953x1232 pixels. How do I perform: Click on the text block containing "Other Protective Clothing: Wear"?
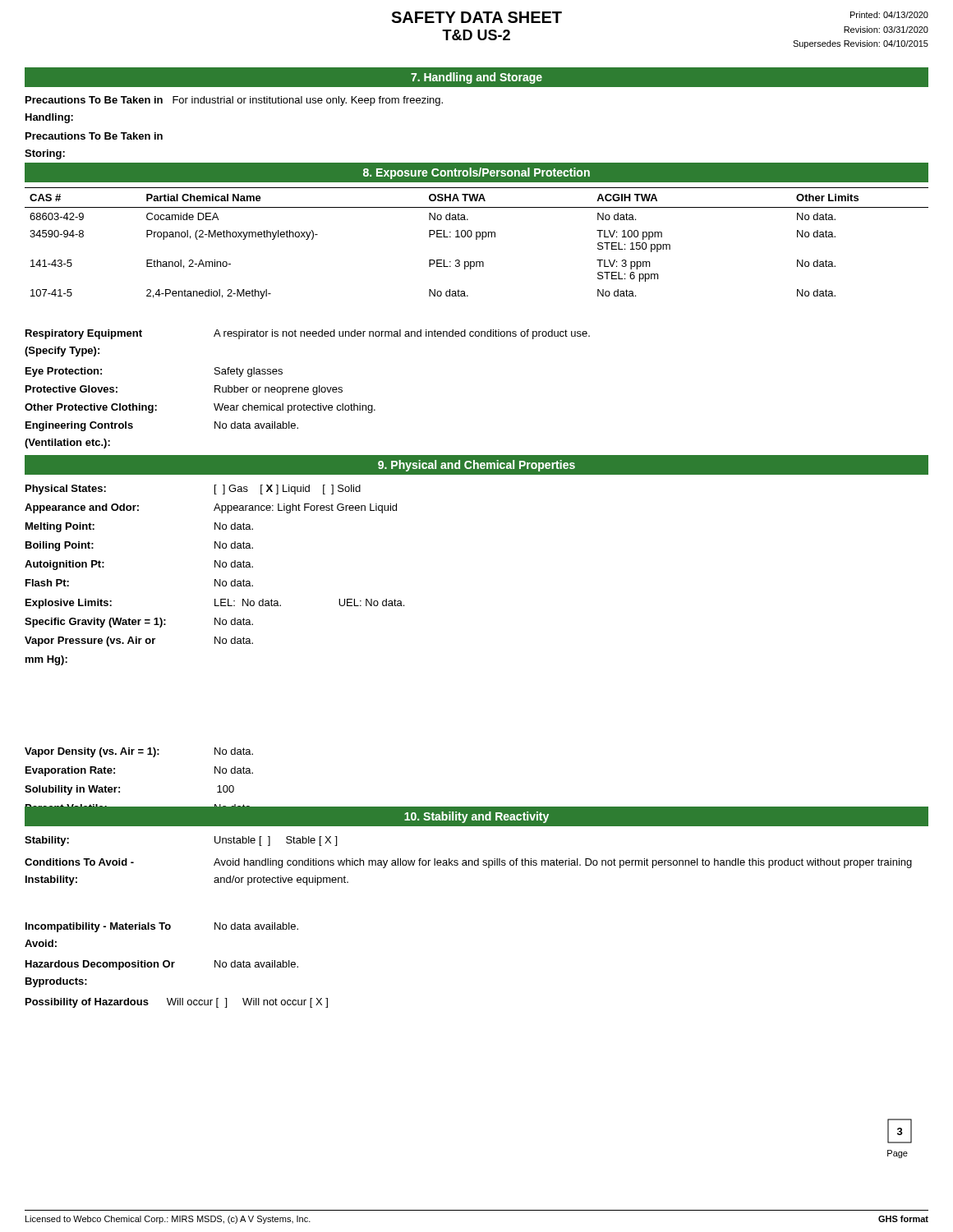(x=91, y=408)
